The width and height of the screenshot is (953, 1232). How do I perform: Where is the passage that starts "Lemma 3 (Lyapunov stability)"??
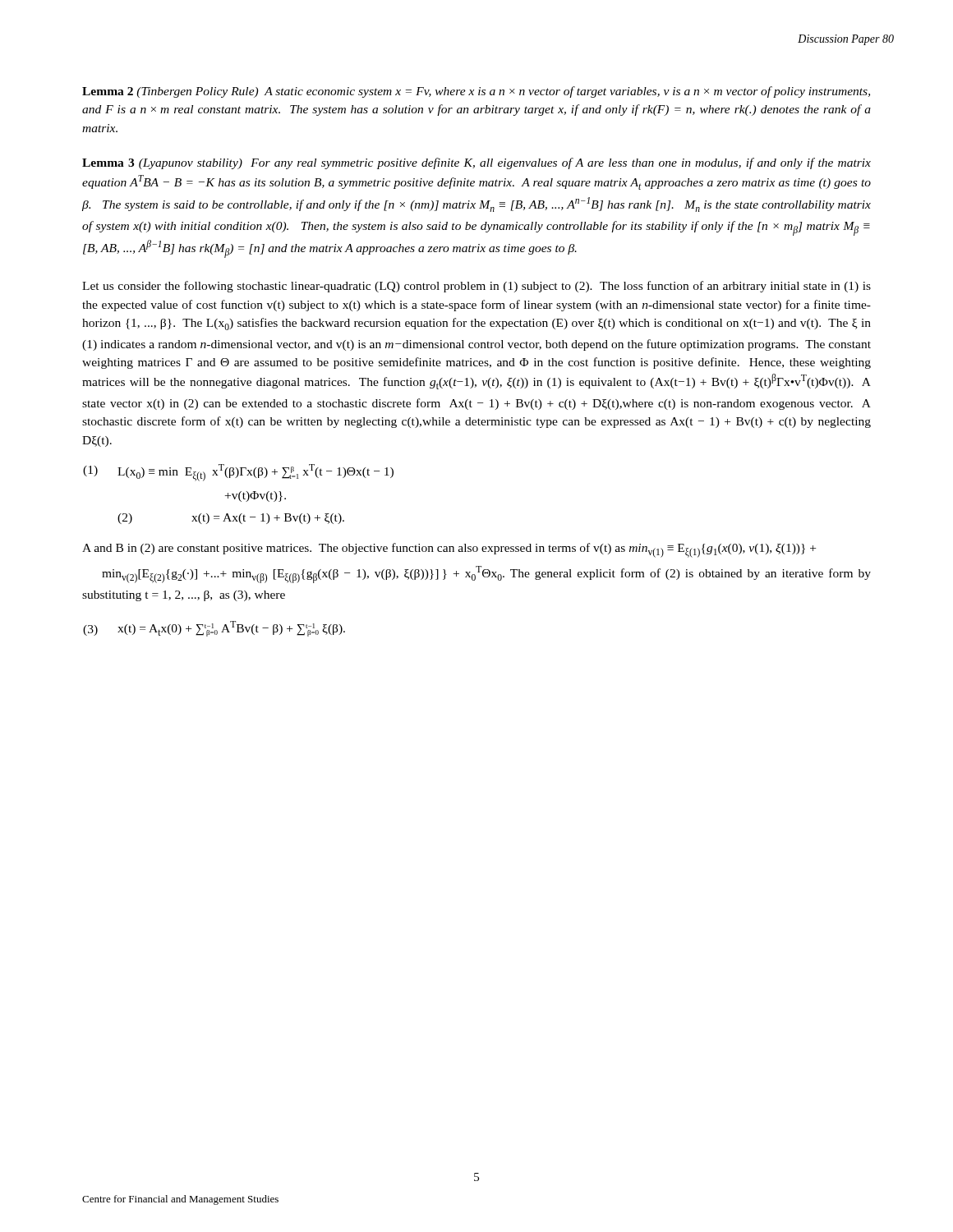pyautogui.click(x=476, y=207)
